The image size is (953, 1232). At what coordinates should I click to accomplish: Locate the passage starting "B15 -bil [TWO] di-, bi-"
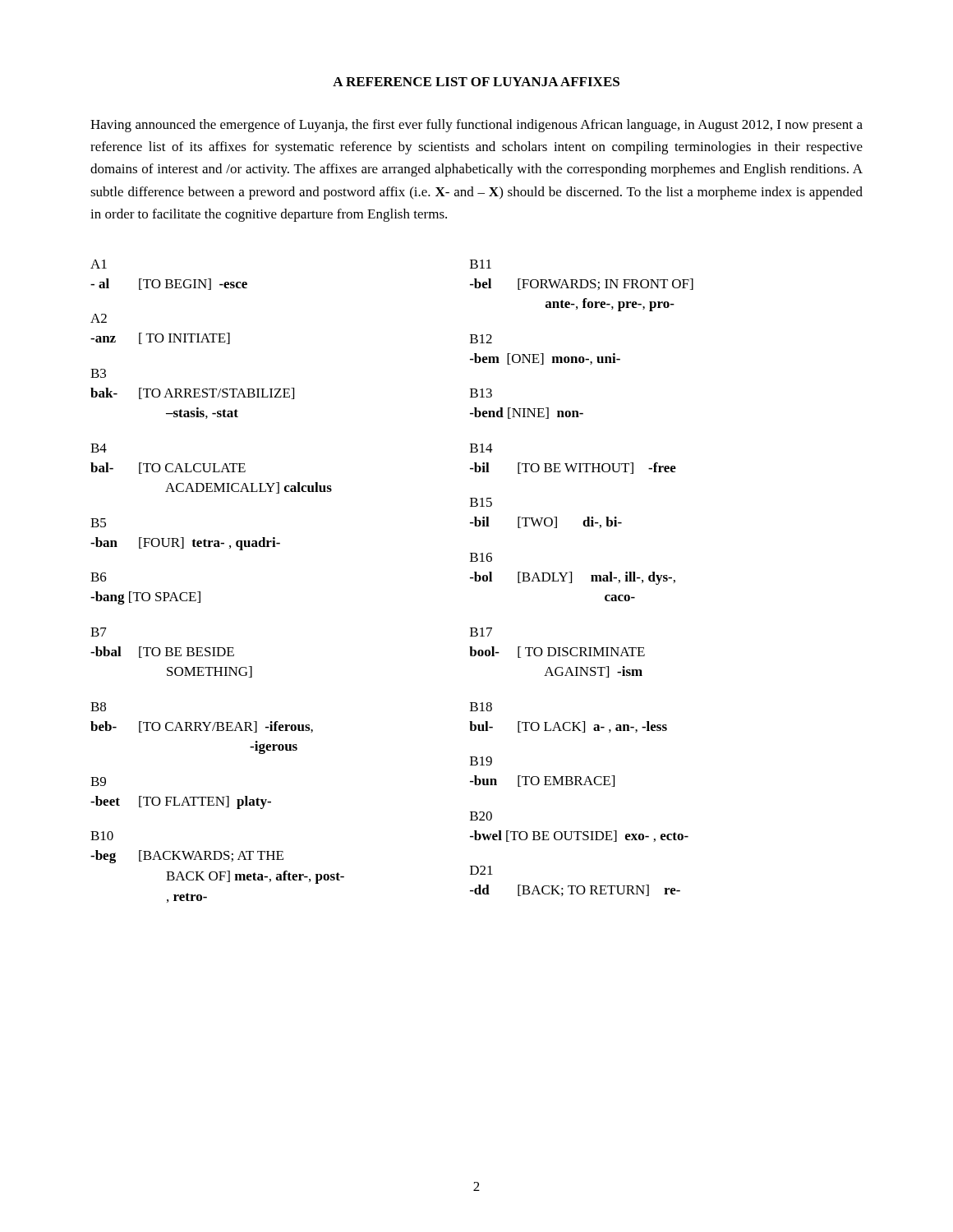click(481, 502)
